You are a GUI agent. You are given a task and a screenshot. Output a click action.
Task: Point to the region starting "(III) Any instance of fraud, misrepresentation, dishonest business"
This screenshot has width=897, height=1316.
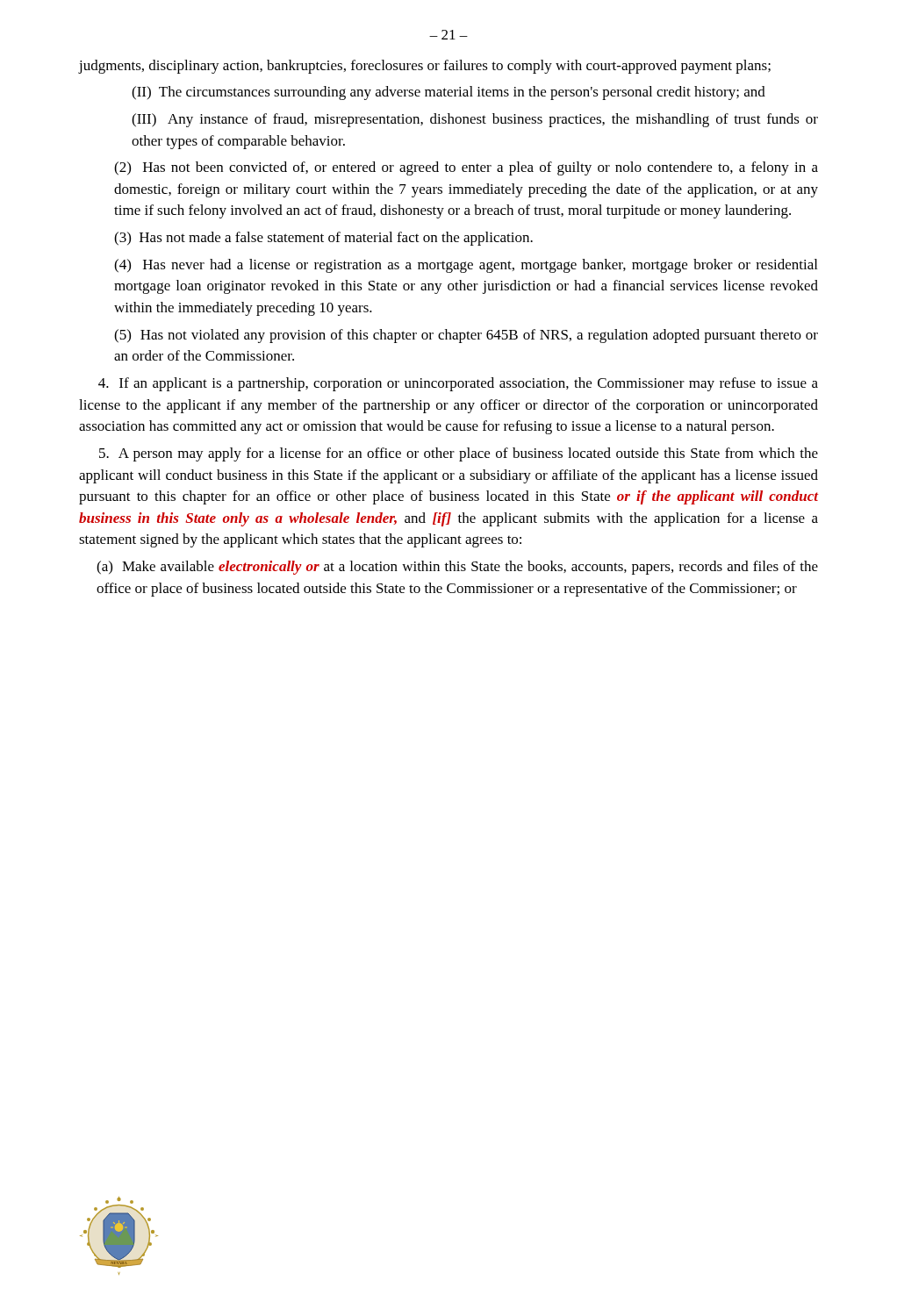[x=475, y=130]
